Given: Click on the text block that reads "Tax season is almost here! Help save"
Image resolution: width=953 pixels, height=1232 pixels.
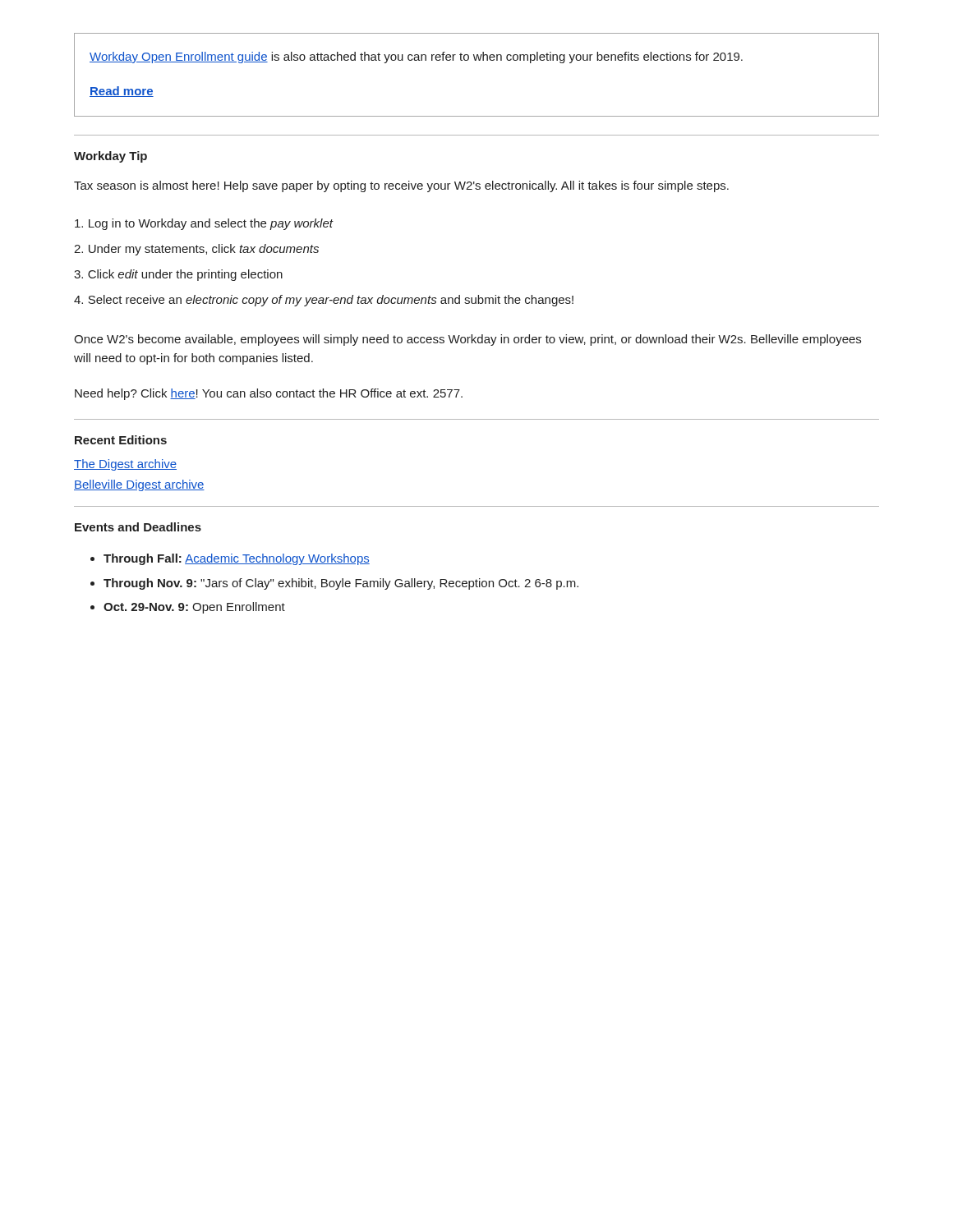Looking at the screenshot, I should [x=402, y=185].
